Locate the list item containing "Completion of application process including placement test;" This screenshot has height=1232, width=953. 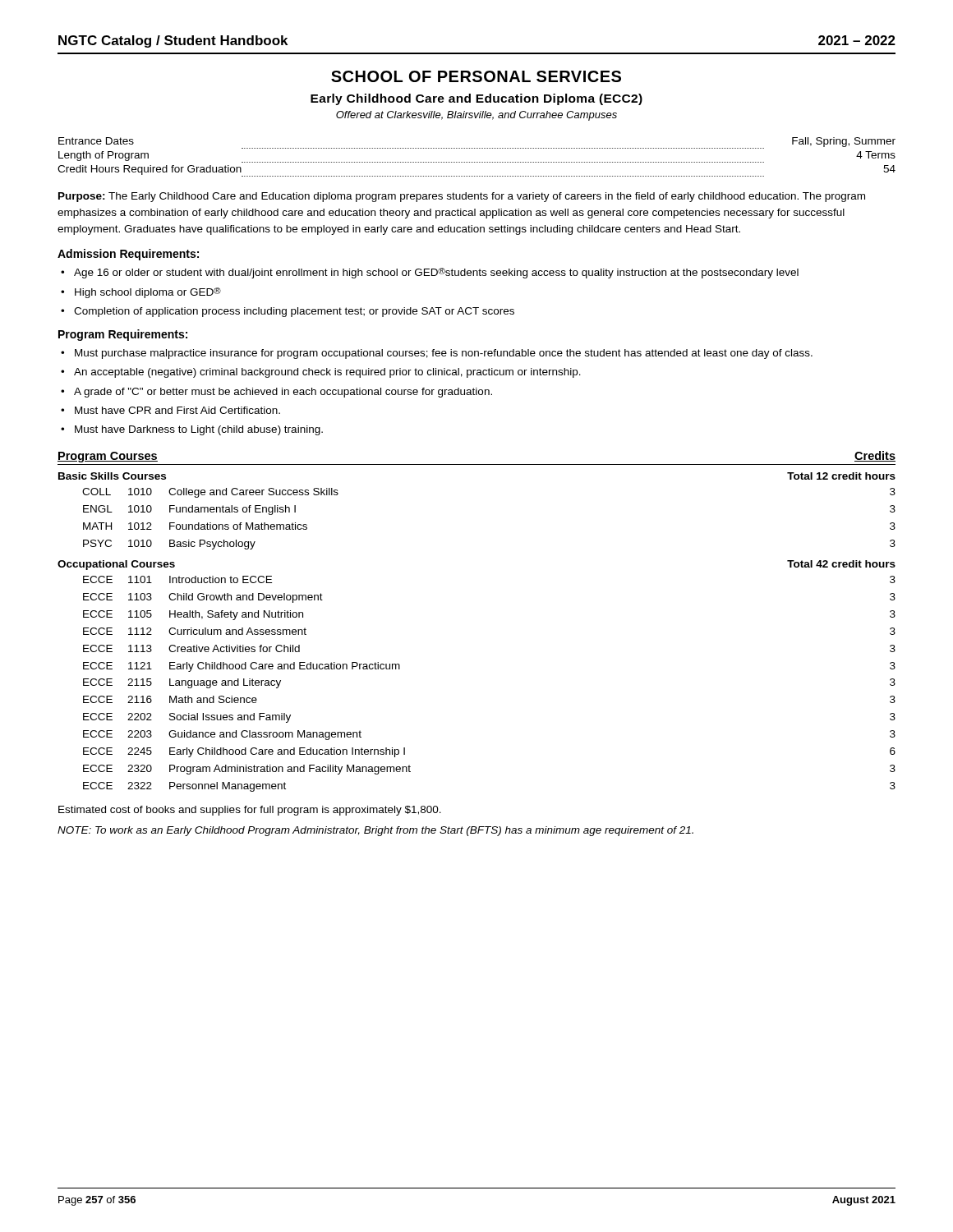[x=294, y=311]
